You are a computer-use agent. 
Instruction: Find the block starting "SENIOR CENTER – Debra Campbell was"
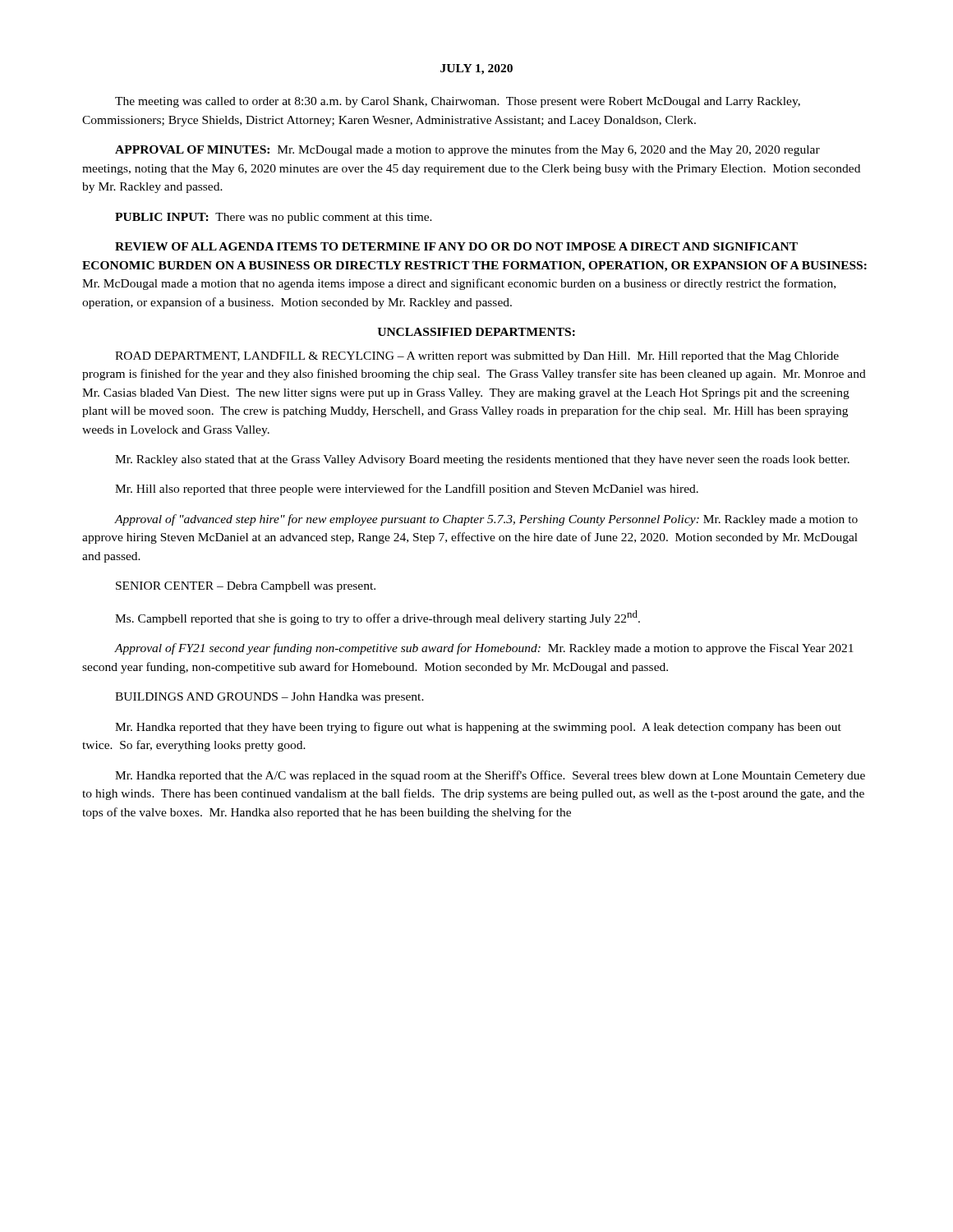tap(246, 585)
